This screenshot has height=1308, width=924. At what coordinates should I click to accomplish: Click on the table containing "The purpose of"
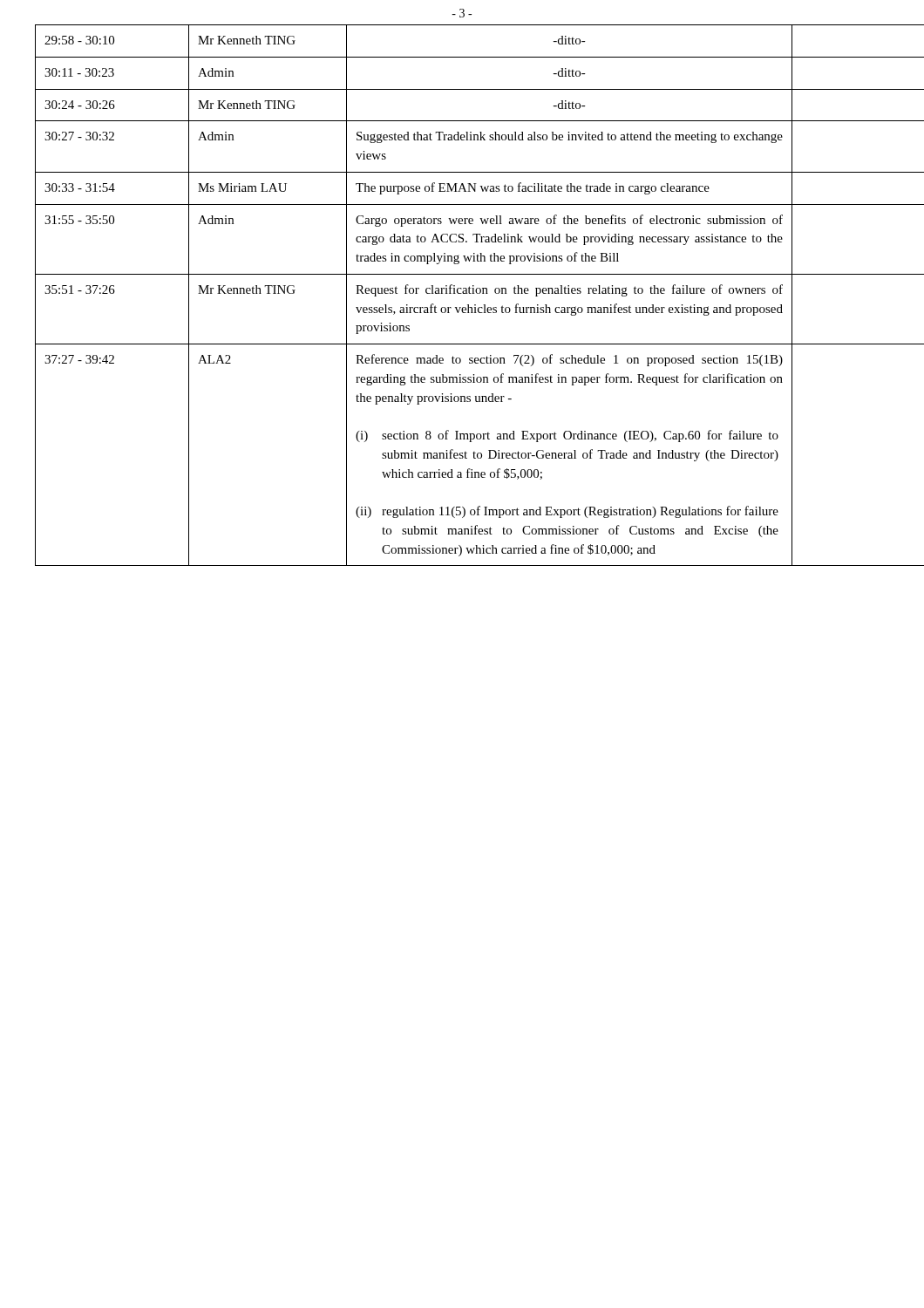pyautogui.click(x=462, y=295)
